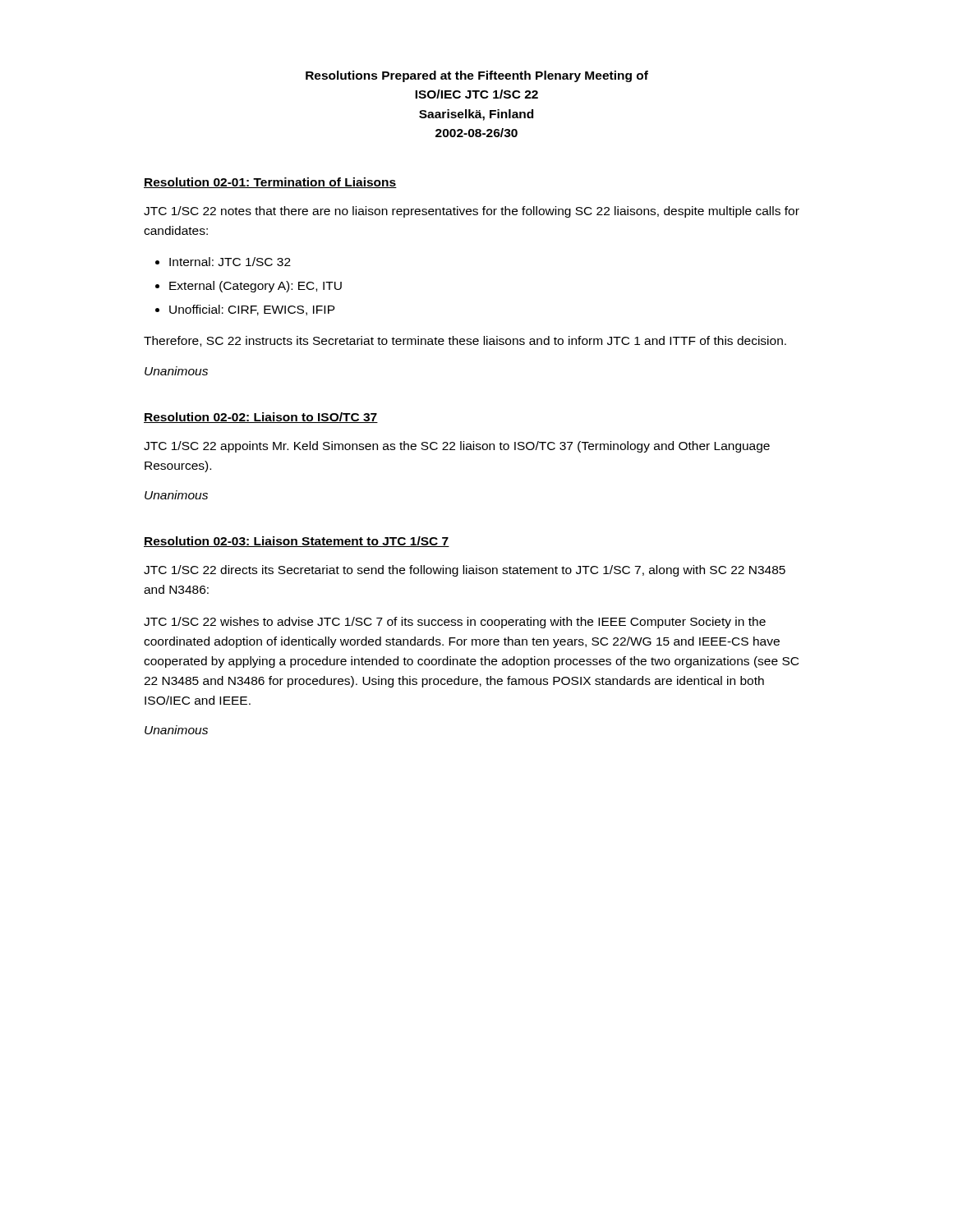
Task: Locate the text starting "Resolution 02-01: Termination of Liaisons"
Action: 270,183
